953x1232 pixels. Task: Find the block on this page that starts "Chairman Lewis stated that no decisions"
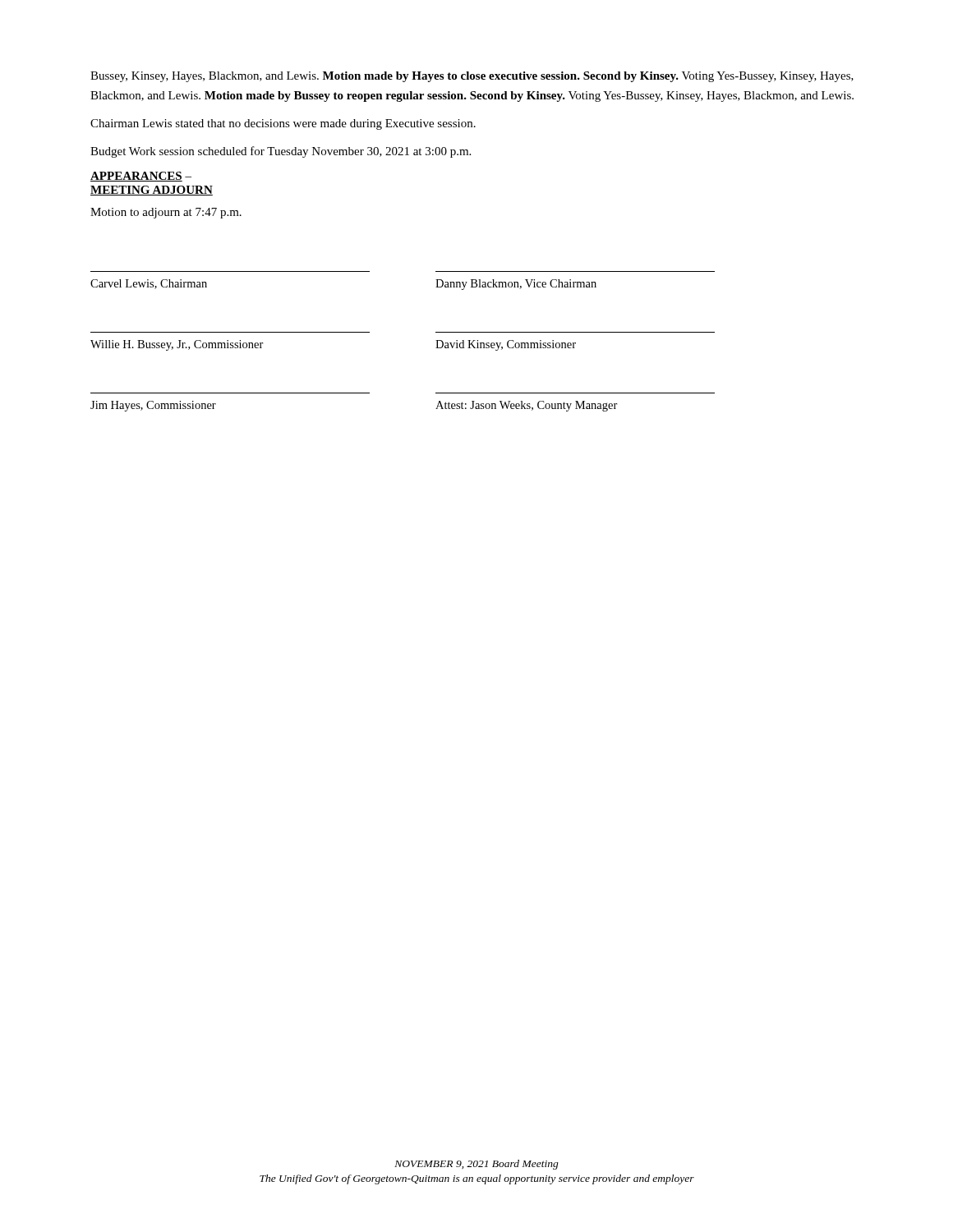point(283,123)
